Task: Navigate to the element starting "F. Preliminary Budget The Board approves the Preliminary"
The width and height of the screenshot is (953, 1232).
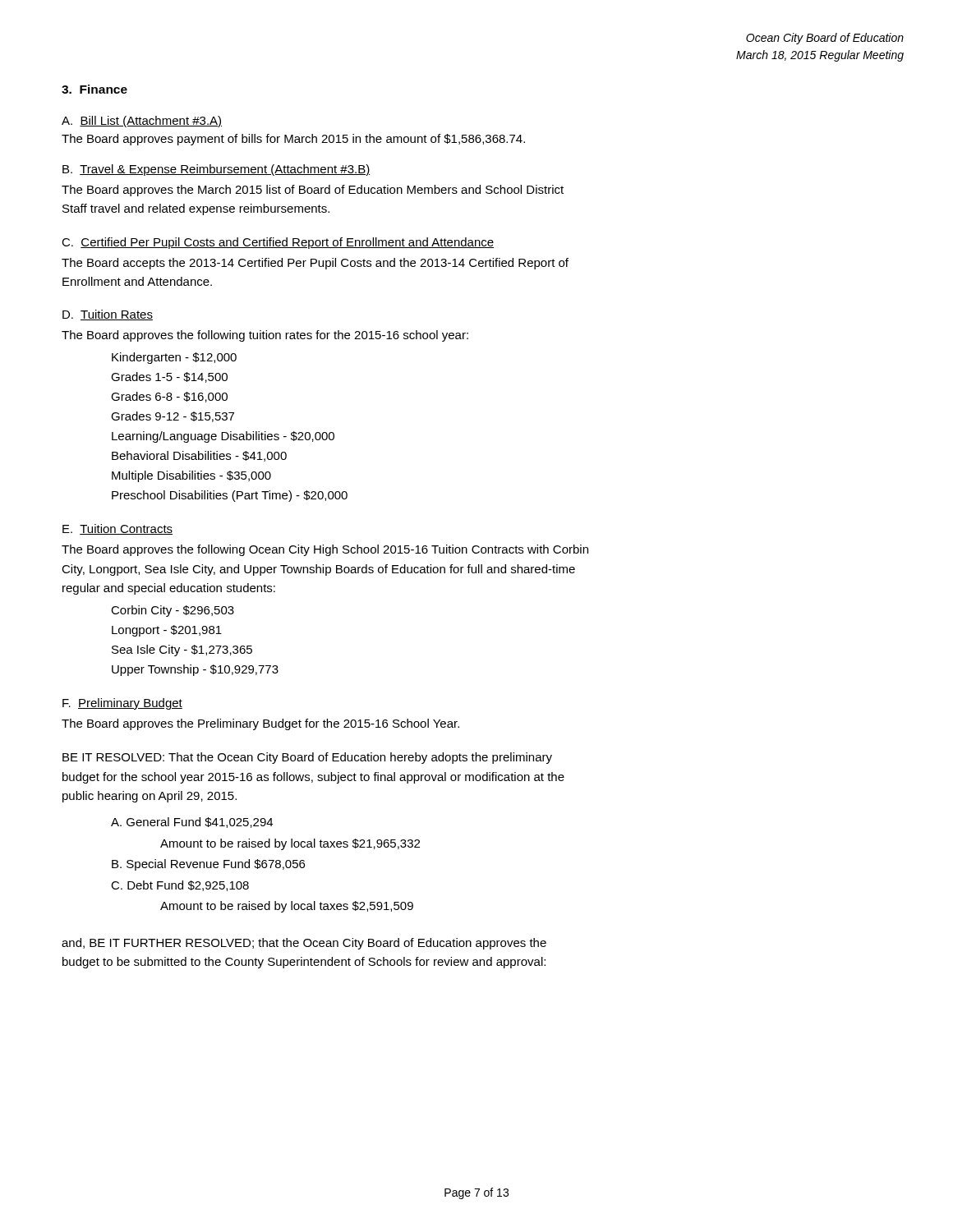Action: point(122,704)
